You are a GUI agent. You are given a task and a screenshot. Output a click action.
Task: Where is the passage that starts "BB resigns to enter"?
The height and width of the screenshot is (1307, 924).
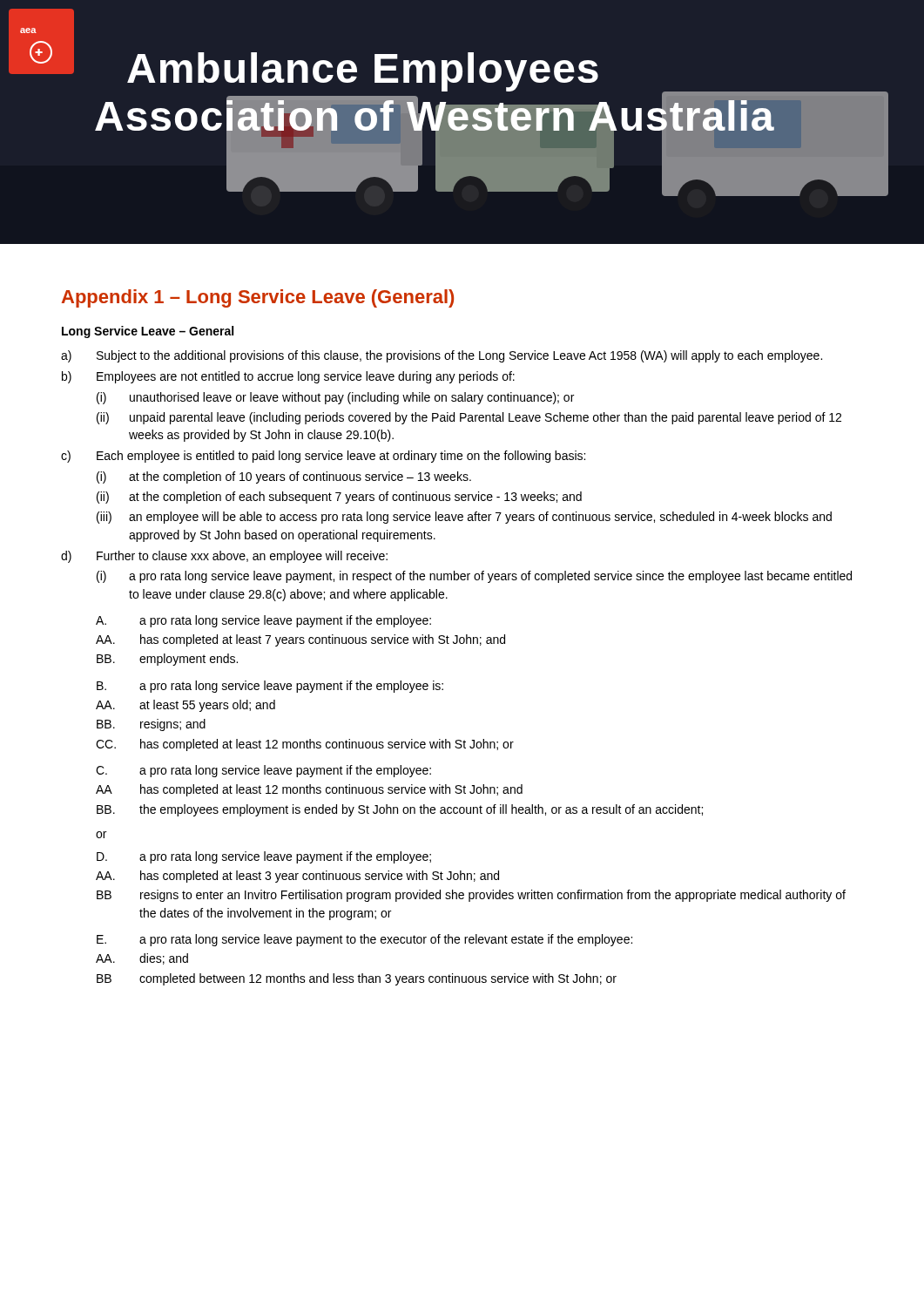pyautogui.click(x=479, y=904)
